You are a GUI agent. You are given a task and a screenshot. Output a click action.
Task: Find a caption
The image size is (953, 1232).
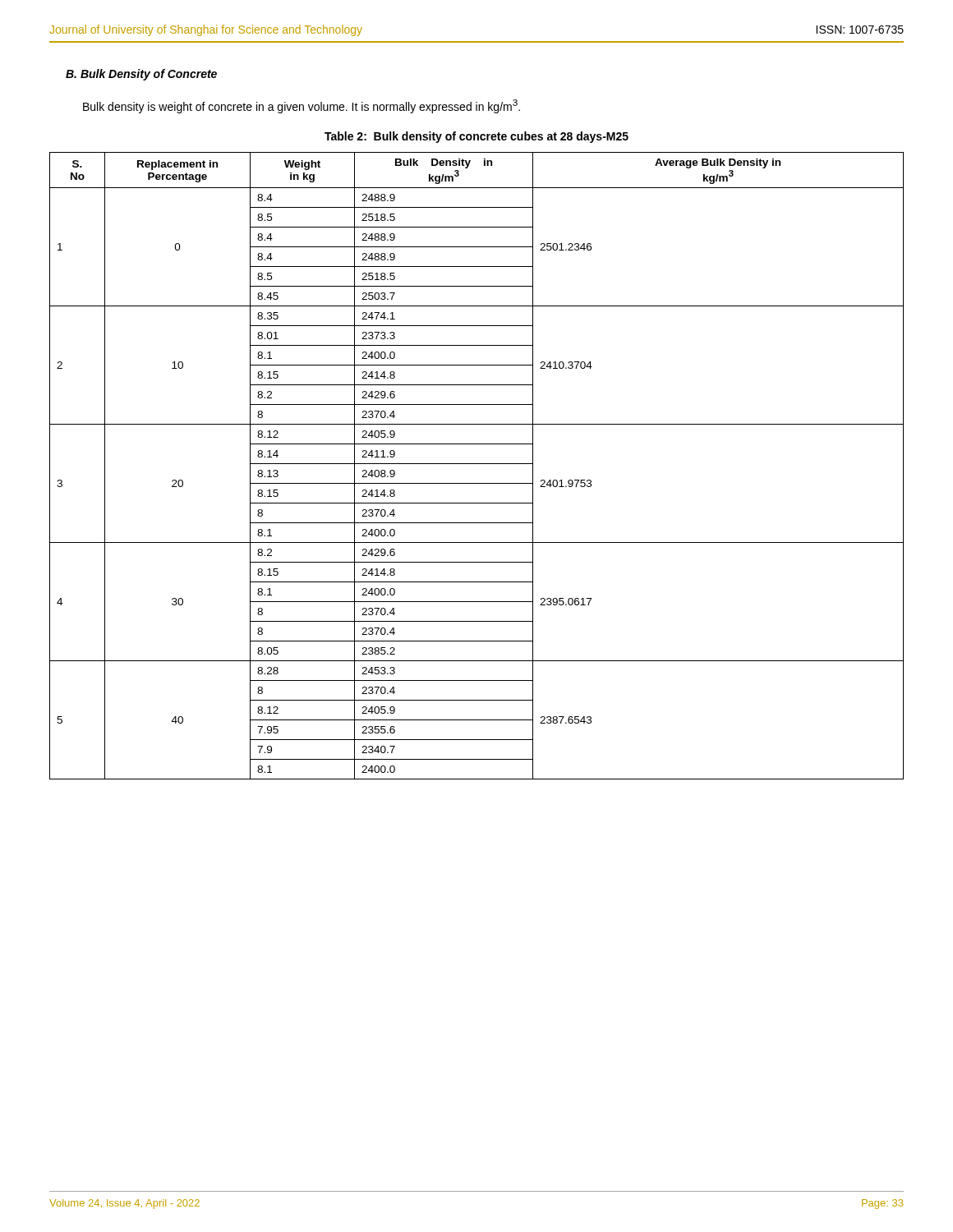476,136
